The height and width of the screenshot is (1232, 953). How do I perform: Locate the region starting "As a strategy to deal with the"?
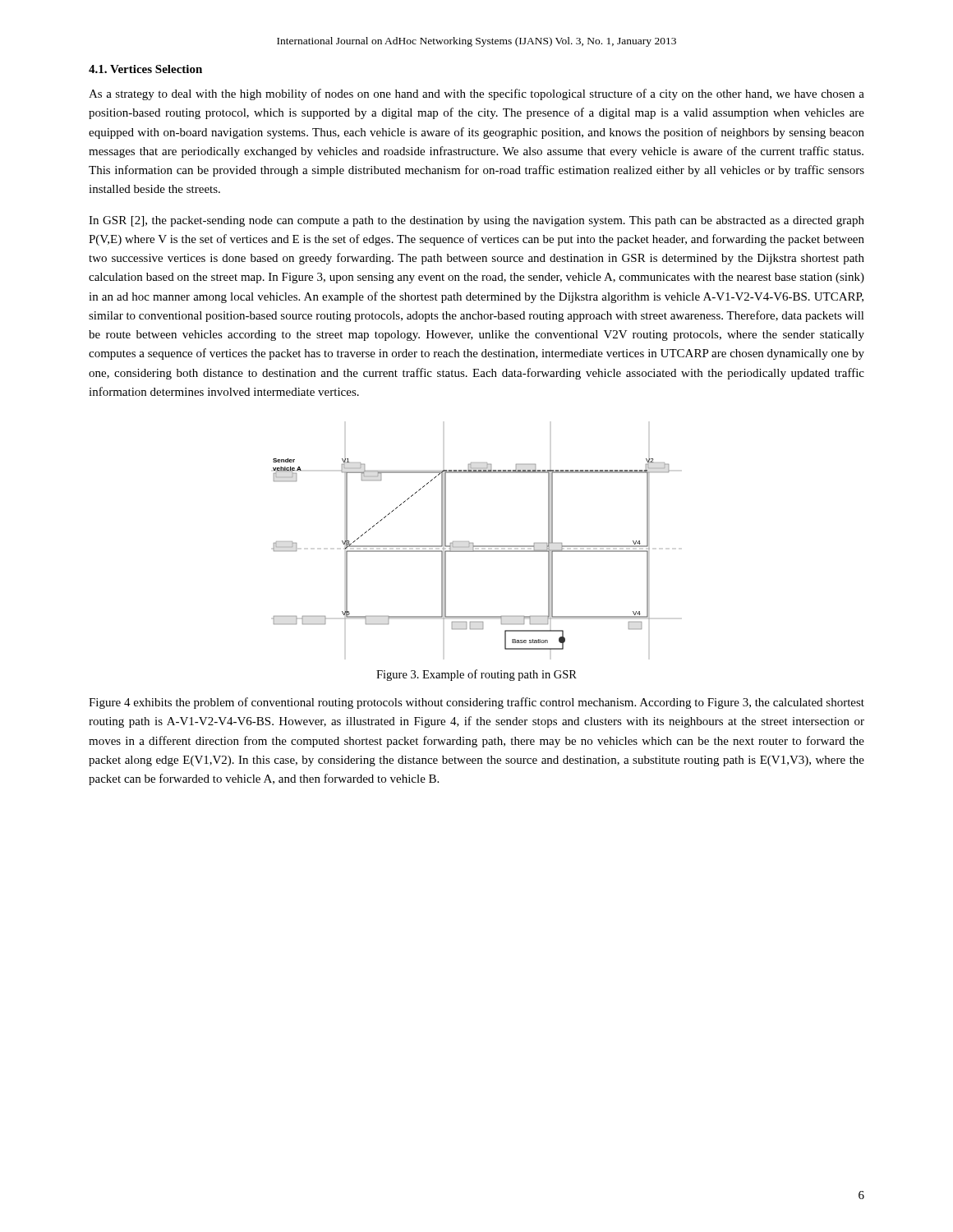coord(476,141)
